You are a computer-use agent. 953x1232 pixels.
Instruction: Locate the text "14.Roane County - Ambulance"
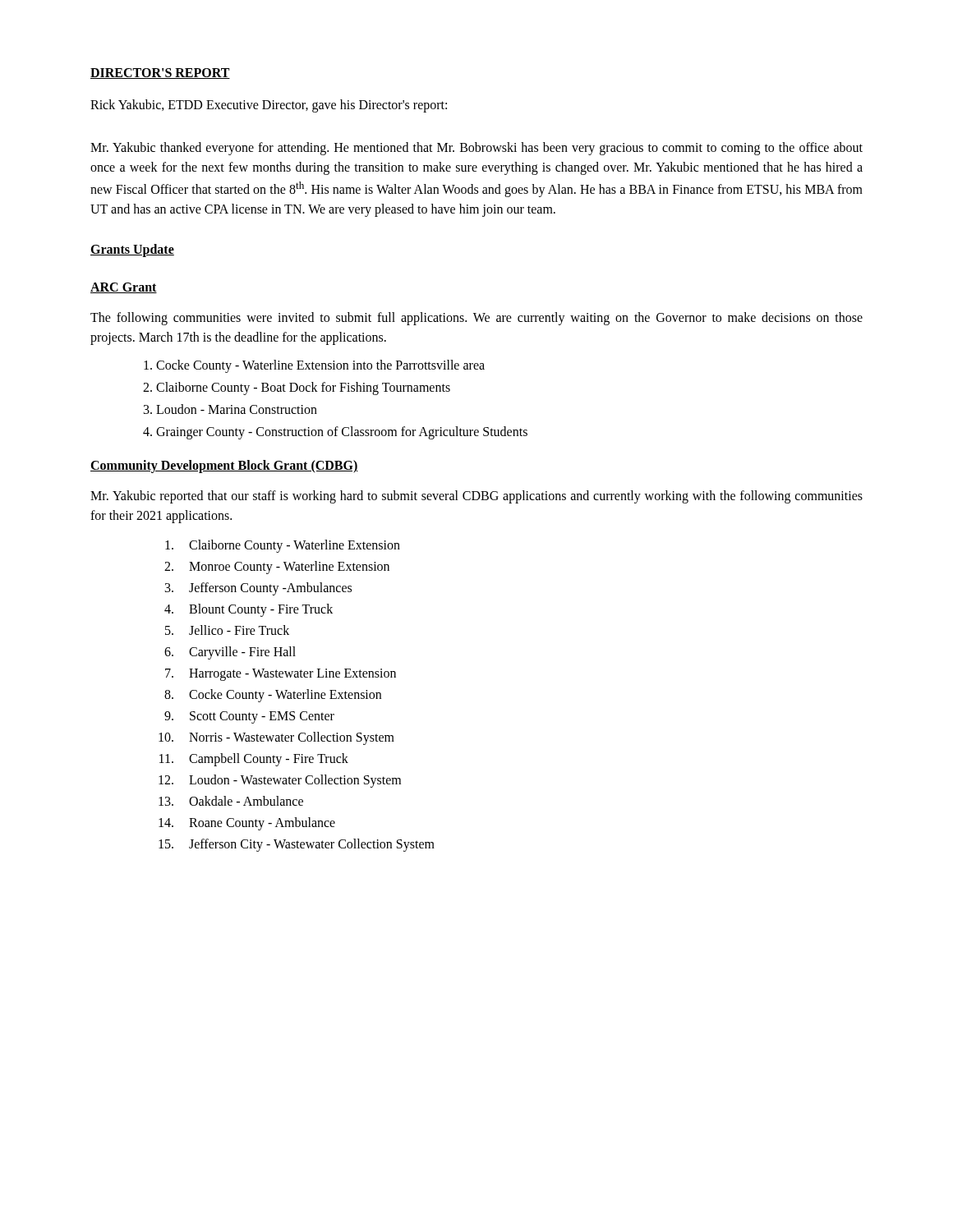point(247,824)
